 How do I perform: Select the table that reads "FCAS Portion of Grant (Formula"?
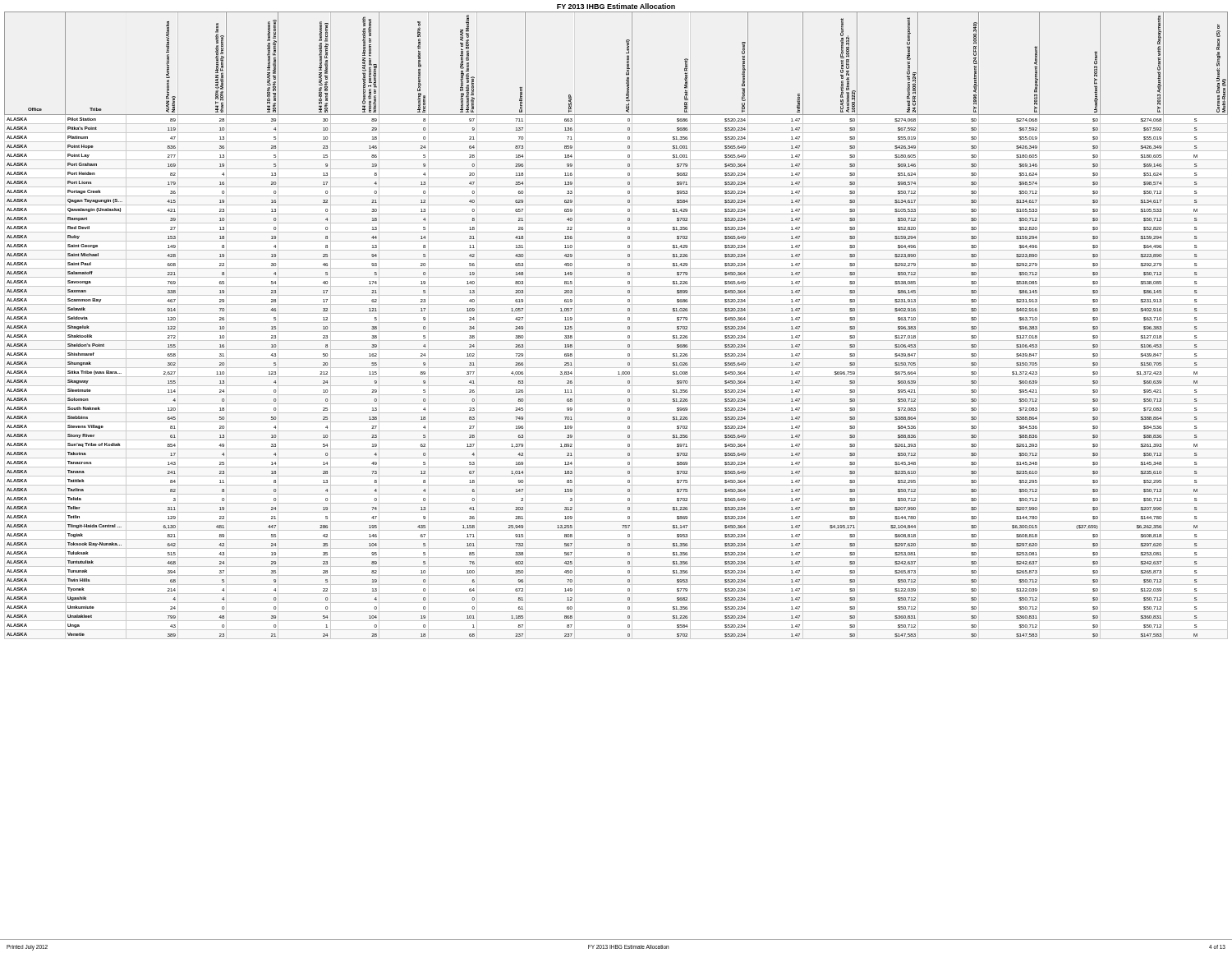point(616,476)
